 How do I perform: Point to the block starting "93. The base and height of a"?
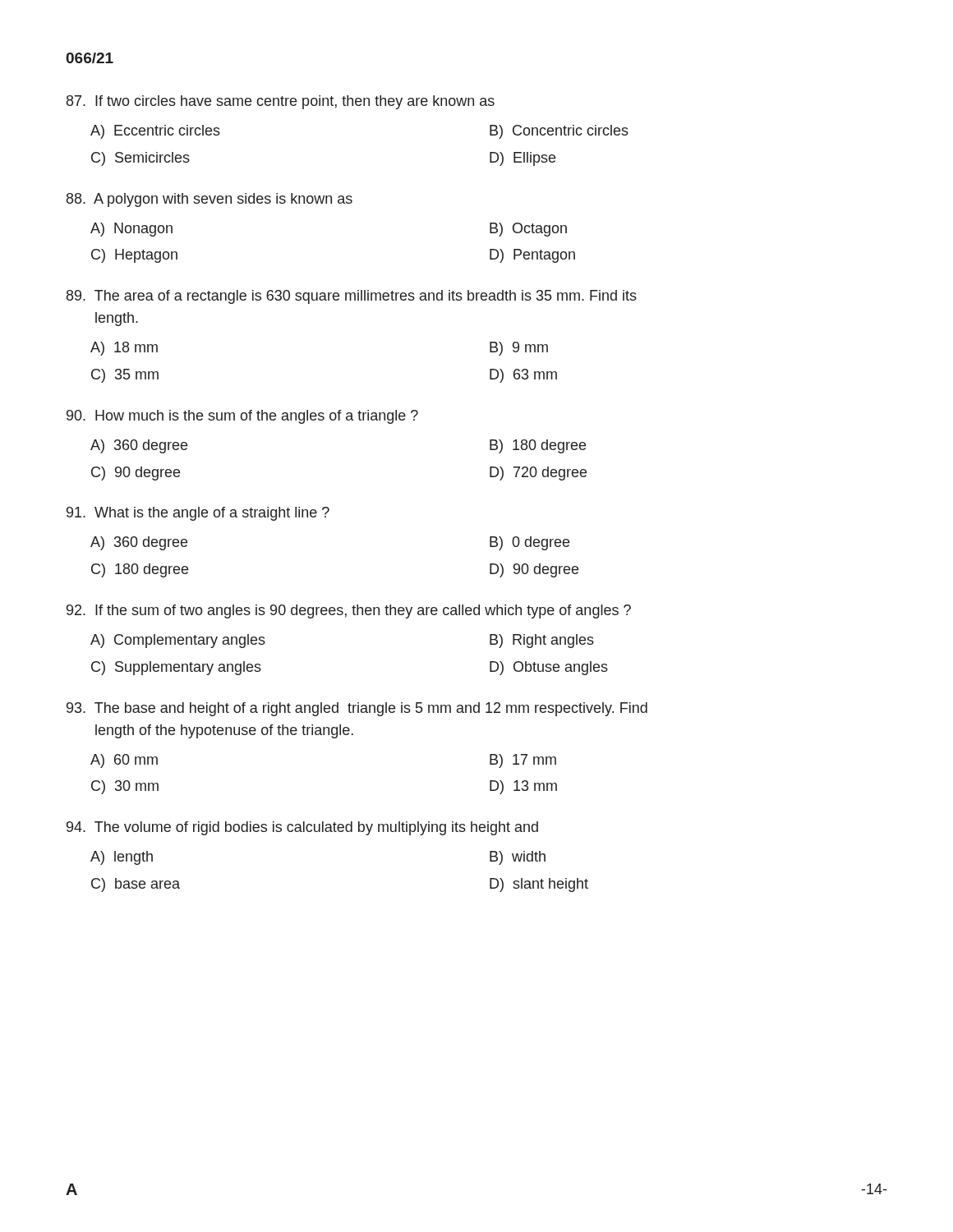[357, 709]
